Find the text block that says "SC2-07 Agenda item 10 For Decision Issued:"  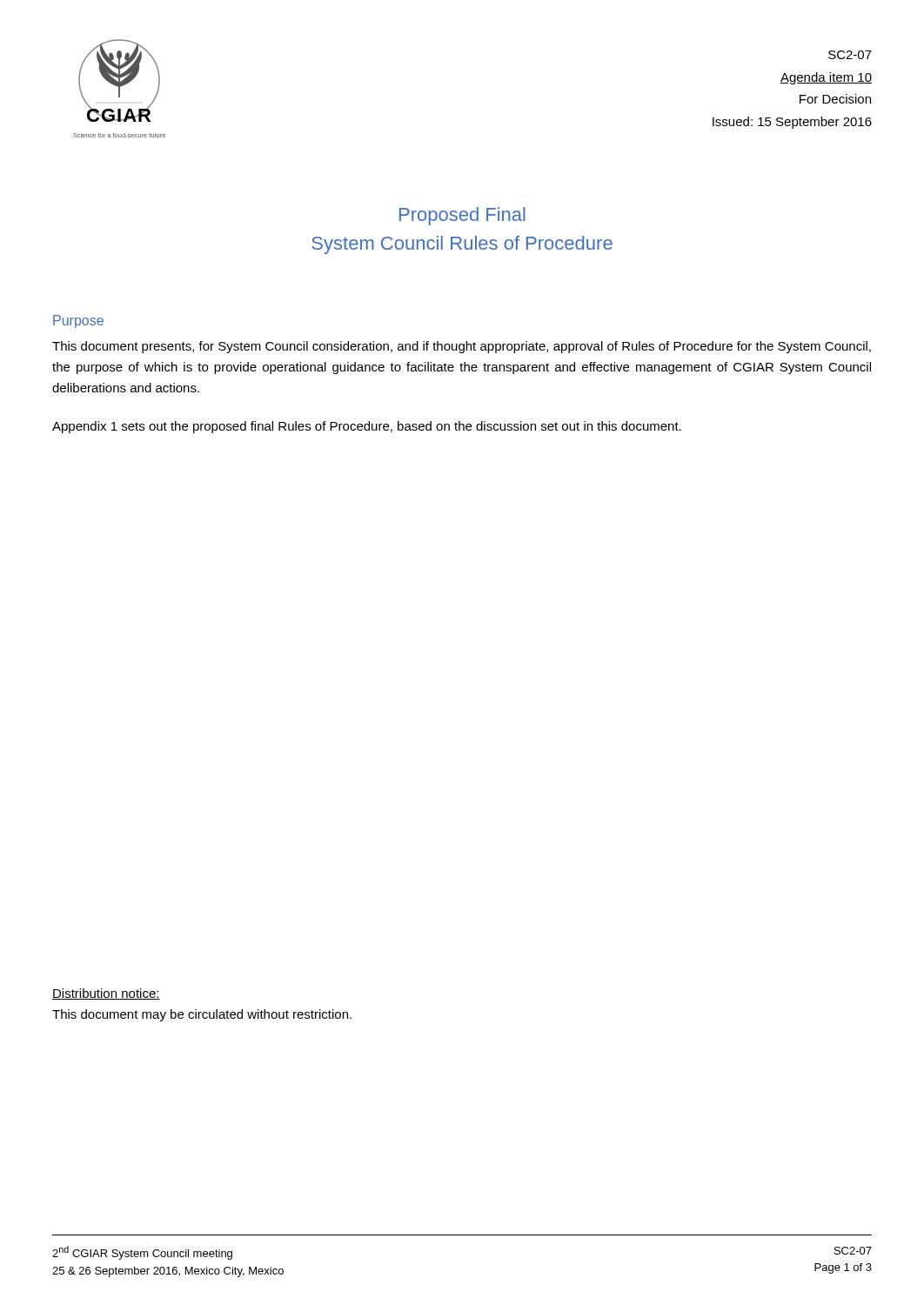(792, 88)
